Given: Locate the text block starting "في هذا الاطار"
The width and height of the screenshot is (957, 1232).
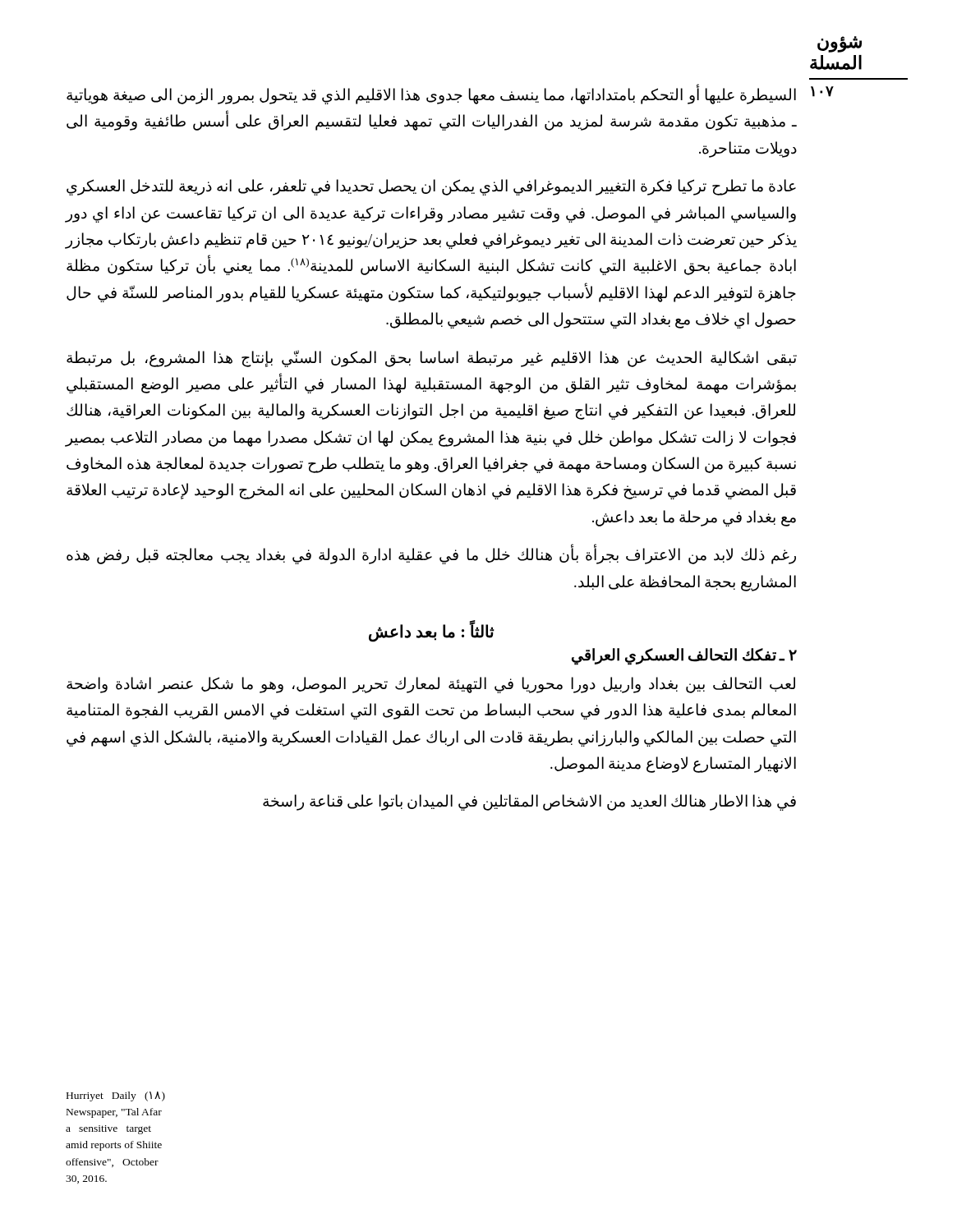Looking at the screenshot, I should [529, 802].
